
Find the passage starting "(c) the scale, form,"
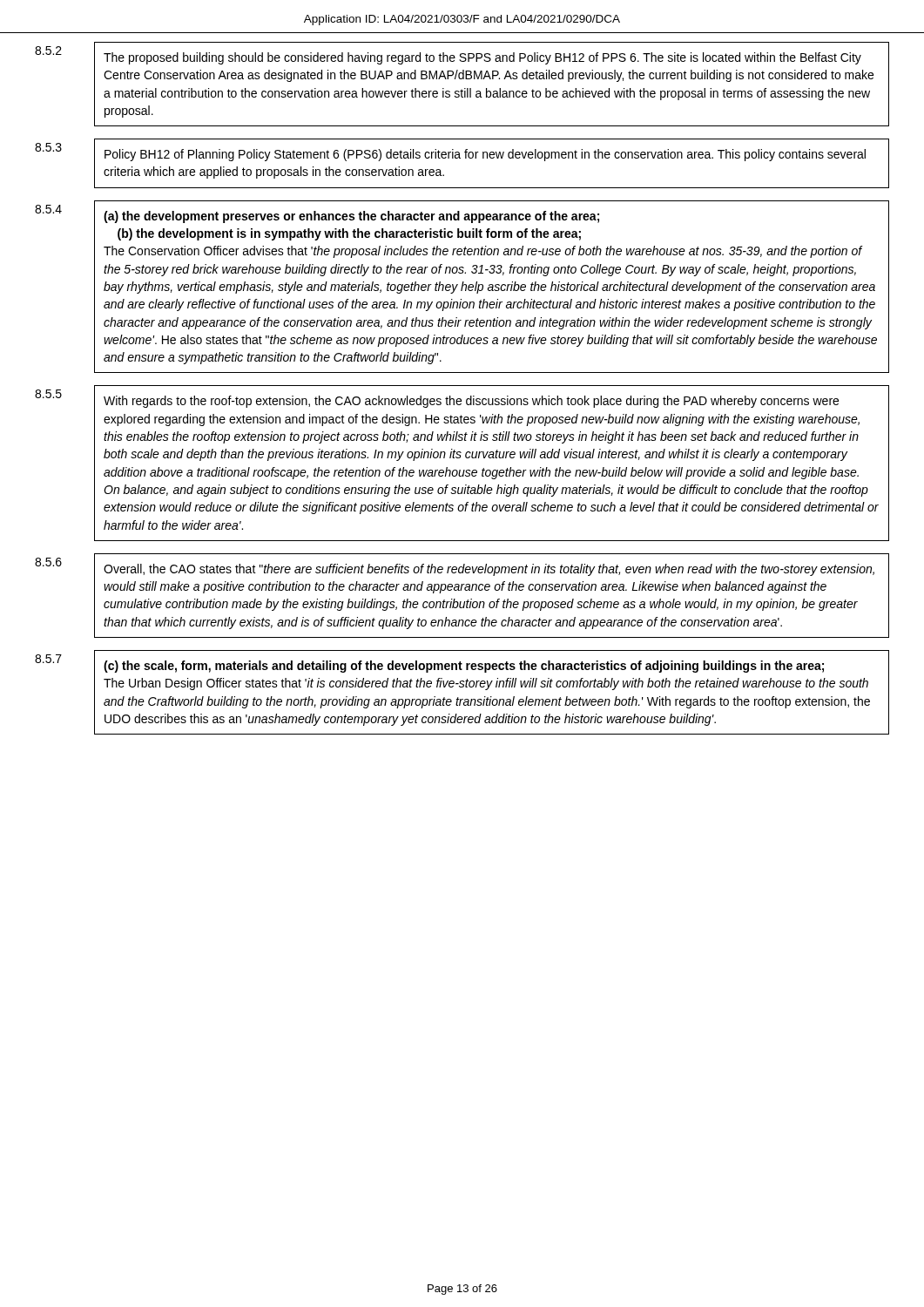coord(487,692)
